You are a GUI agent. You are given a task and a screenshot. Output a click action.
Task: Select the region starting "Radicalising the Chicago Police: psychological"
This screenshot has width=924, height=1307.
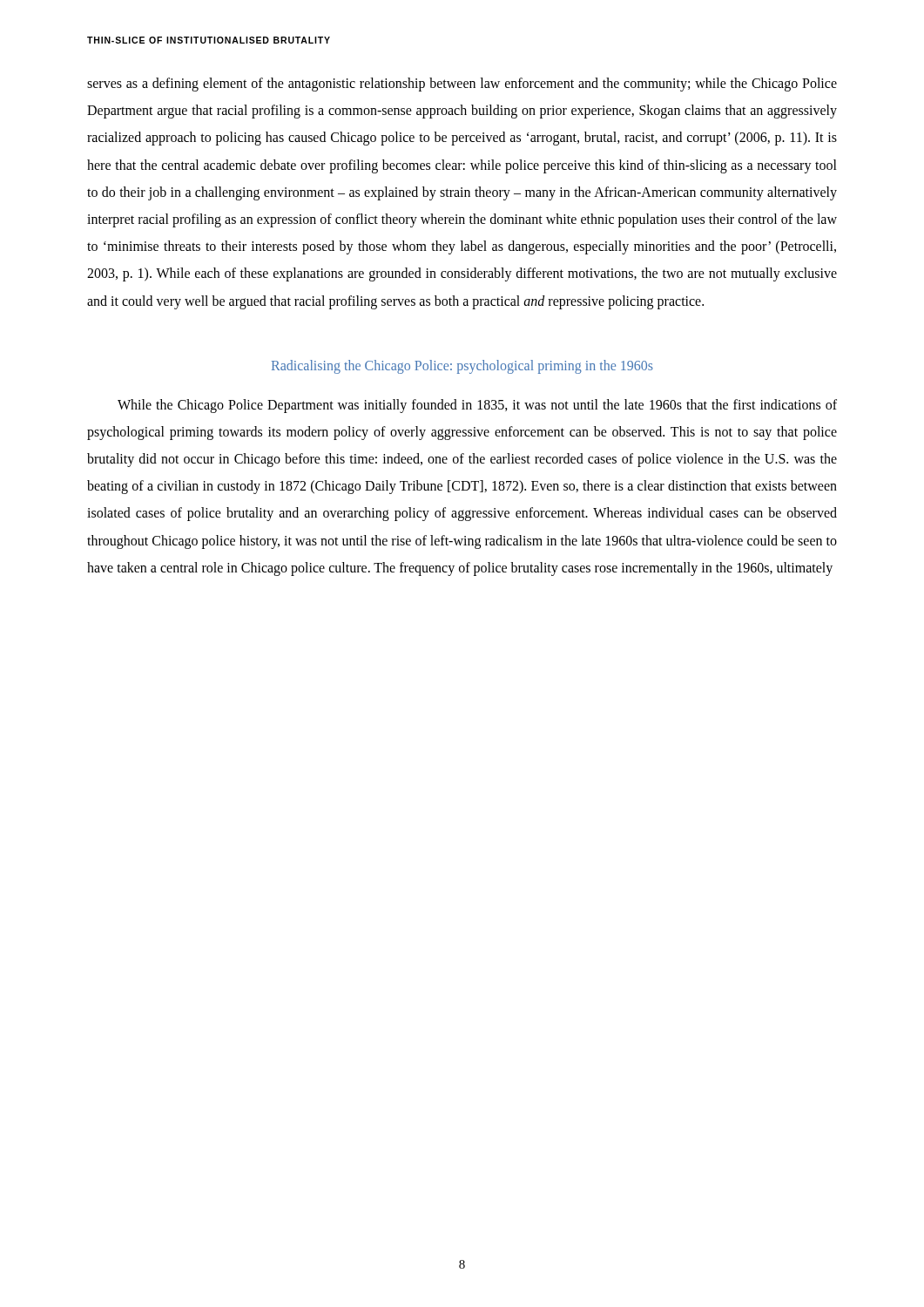click(462, 365)
